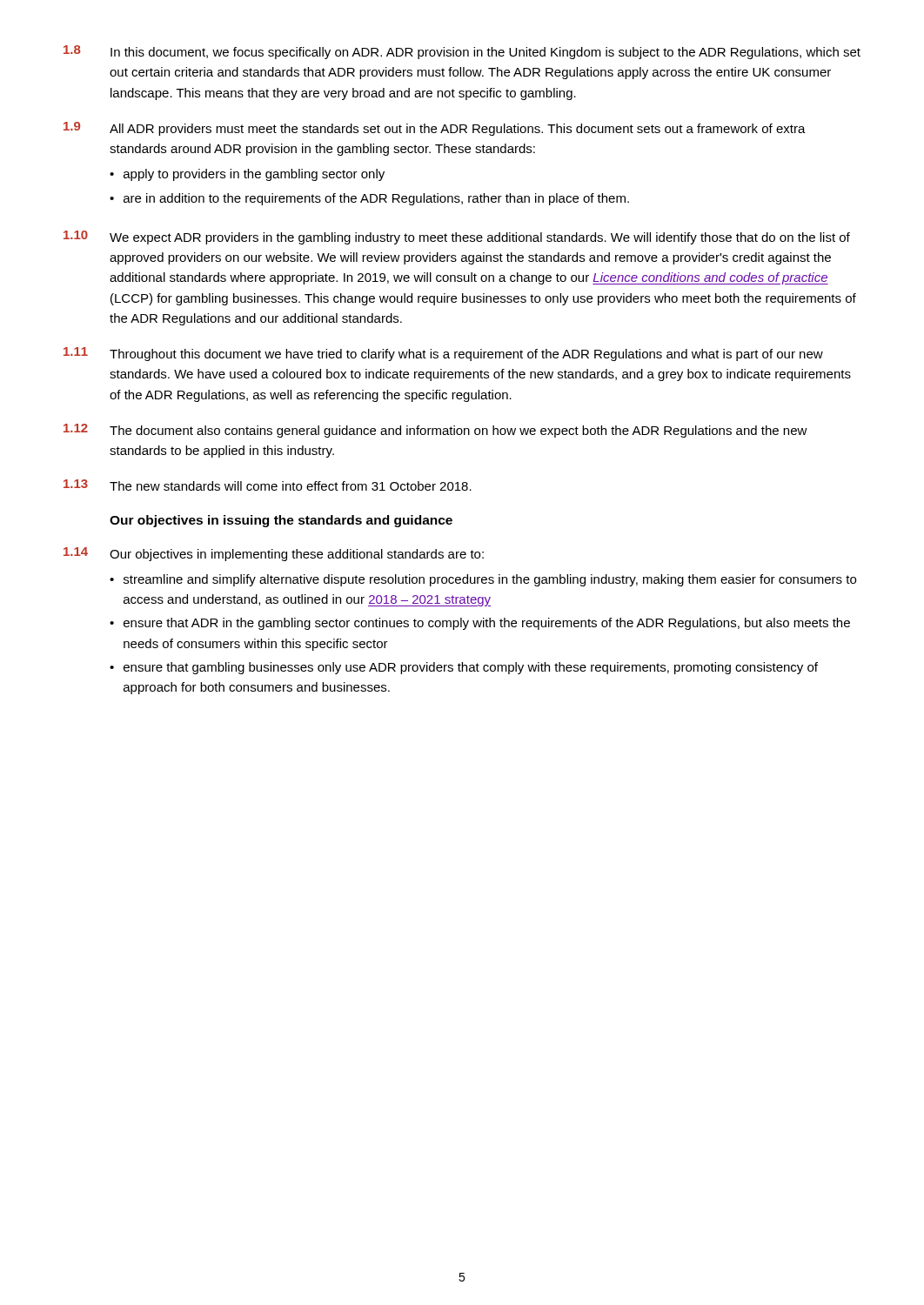
Task: Where is the passage that starts "are in addition to the requirements of"?
Action: click(376, 198)
